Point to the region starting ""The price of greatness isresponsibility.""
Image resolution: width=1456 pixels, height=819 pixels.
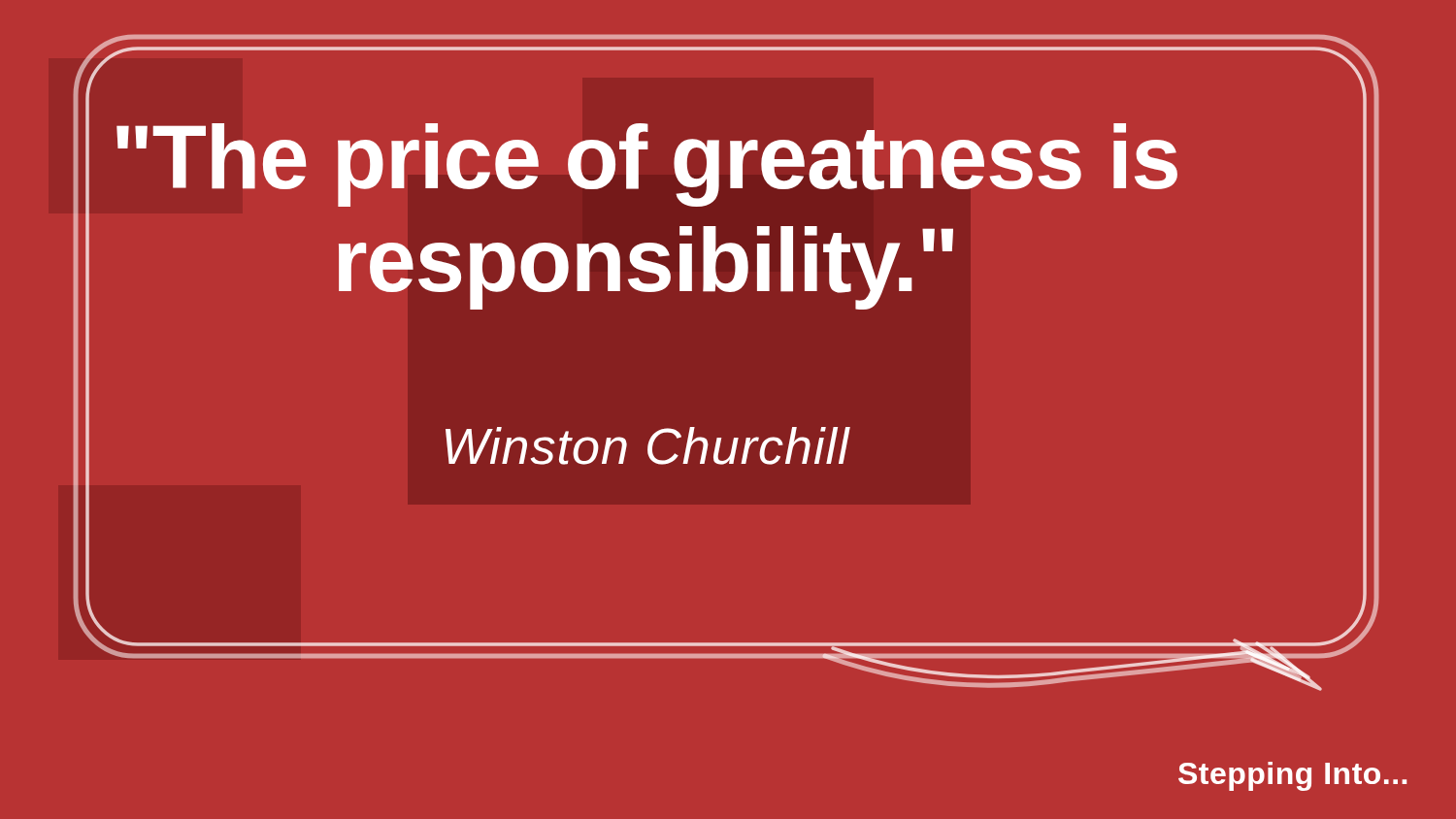[645, 209]
